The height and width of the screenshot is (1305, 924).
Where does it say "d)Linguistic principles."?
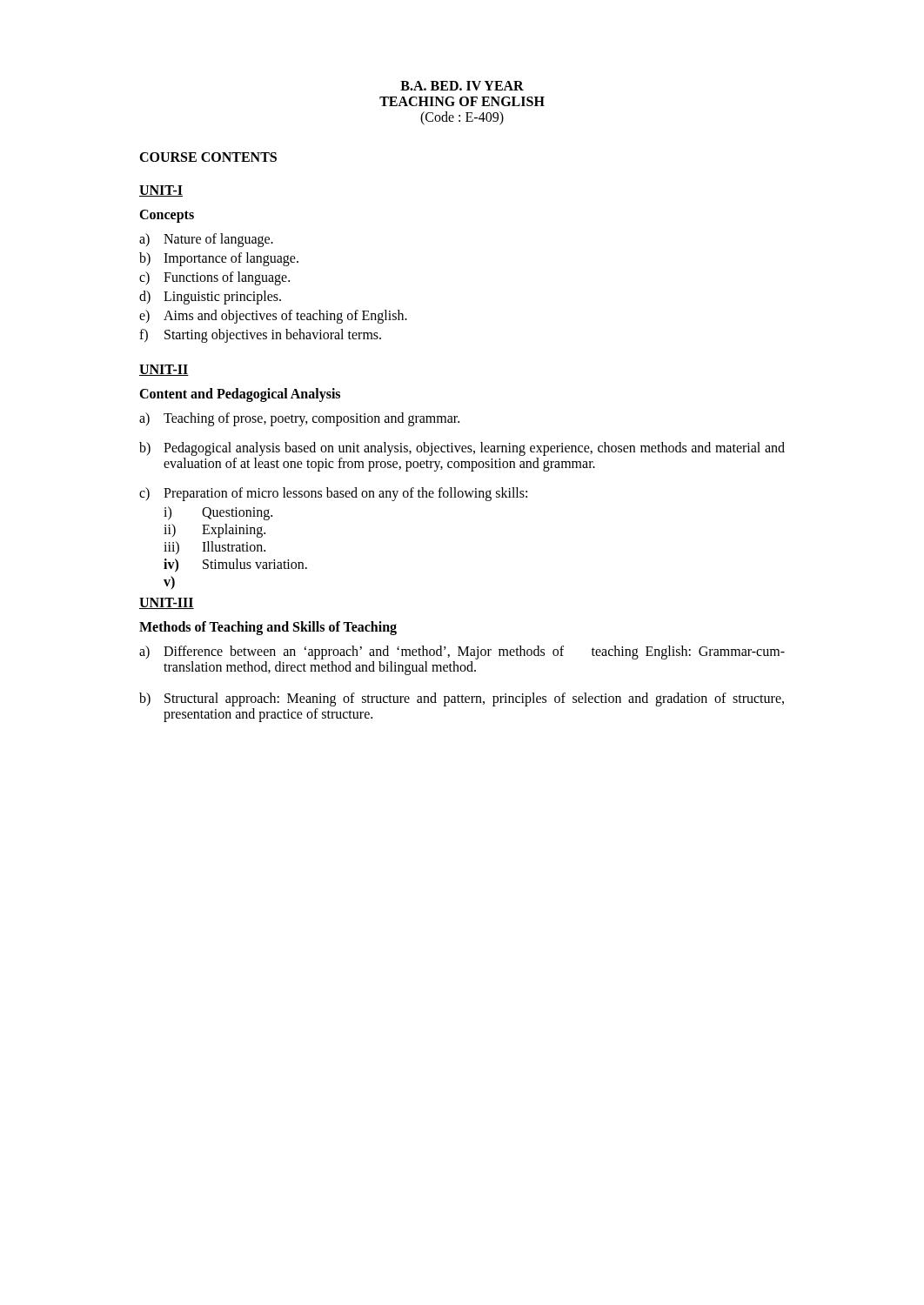coord(210,298)
